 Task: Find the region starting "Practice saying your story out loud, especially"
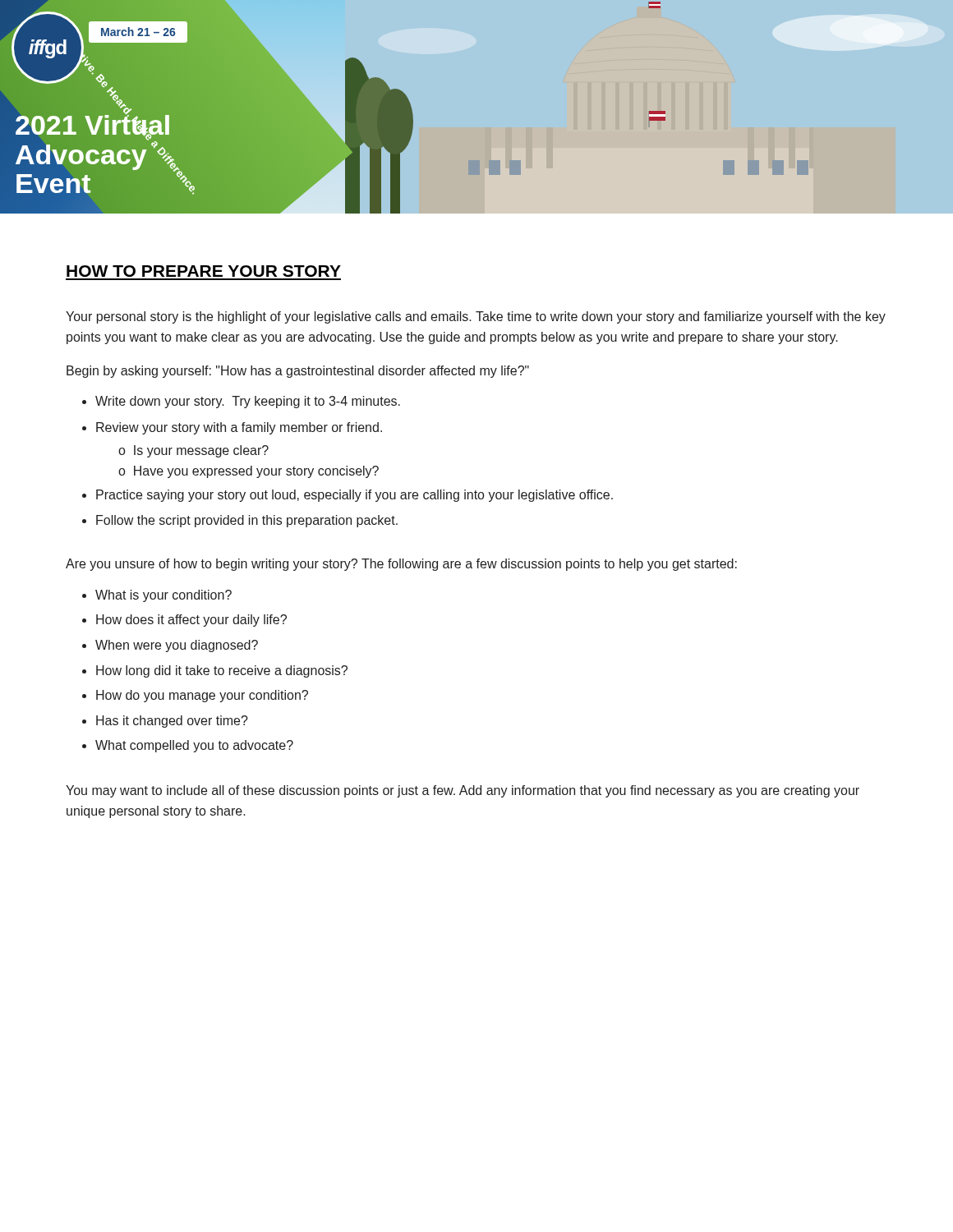pos(355,495)
